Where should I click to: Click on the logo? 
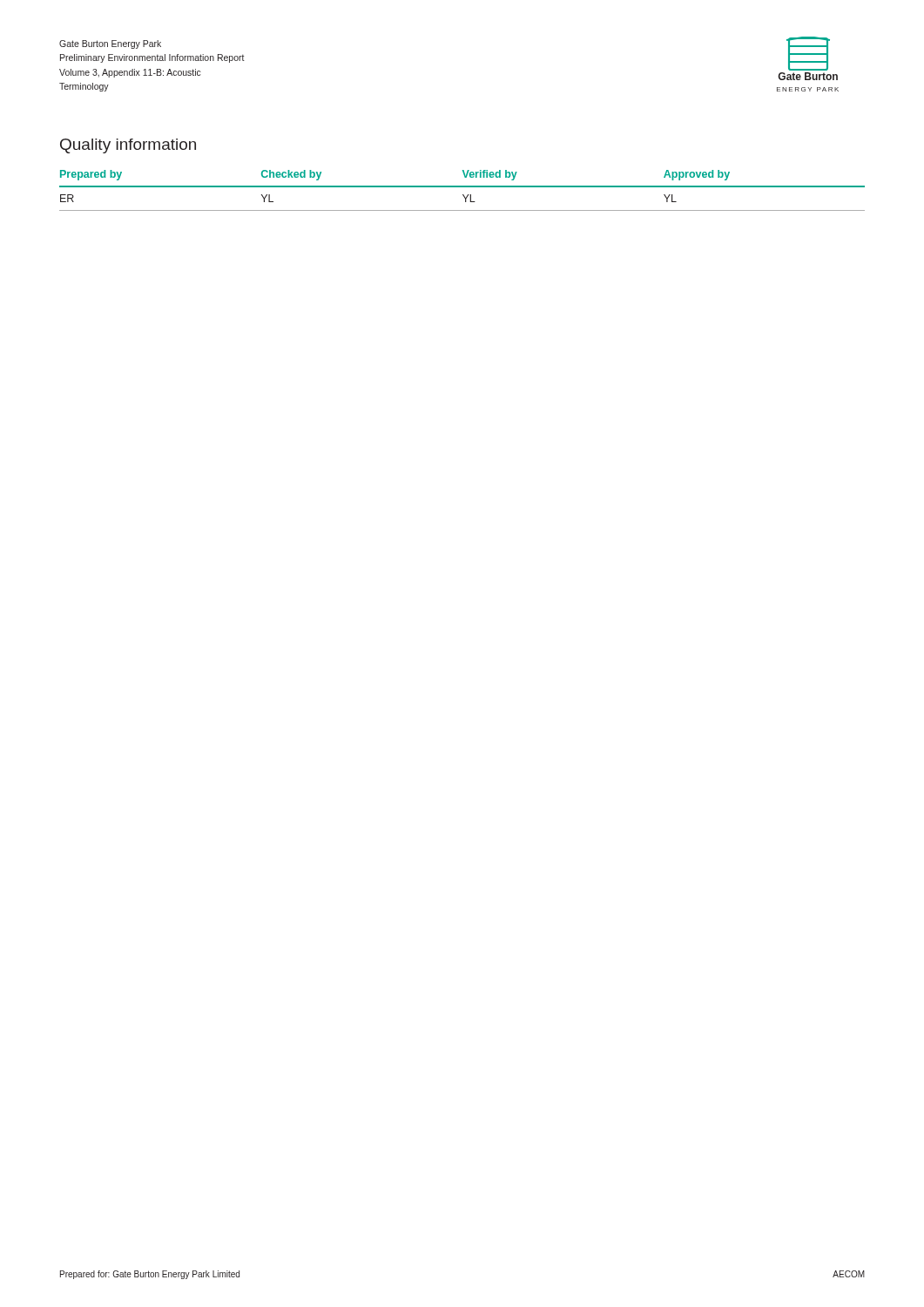tap(808, 68)
